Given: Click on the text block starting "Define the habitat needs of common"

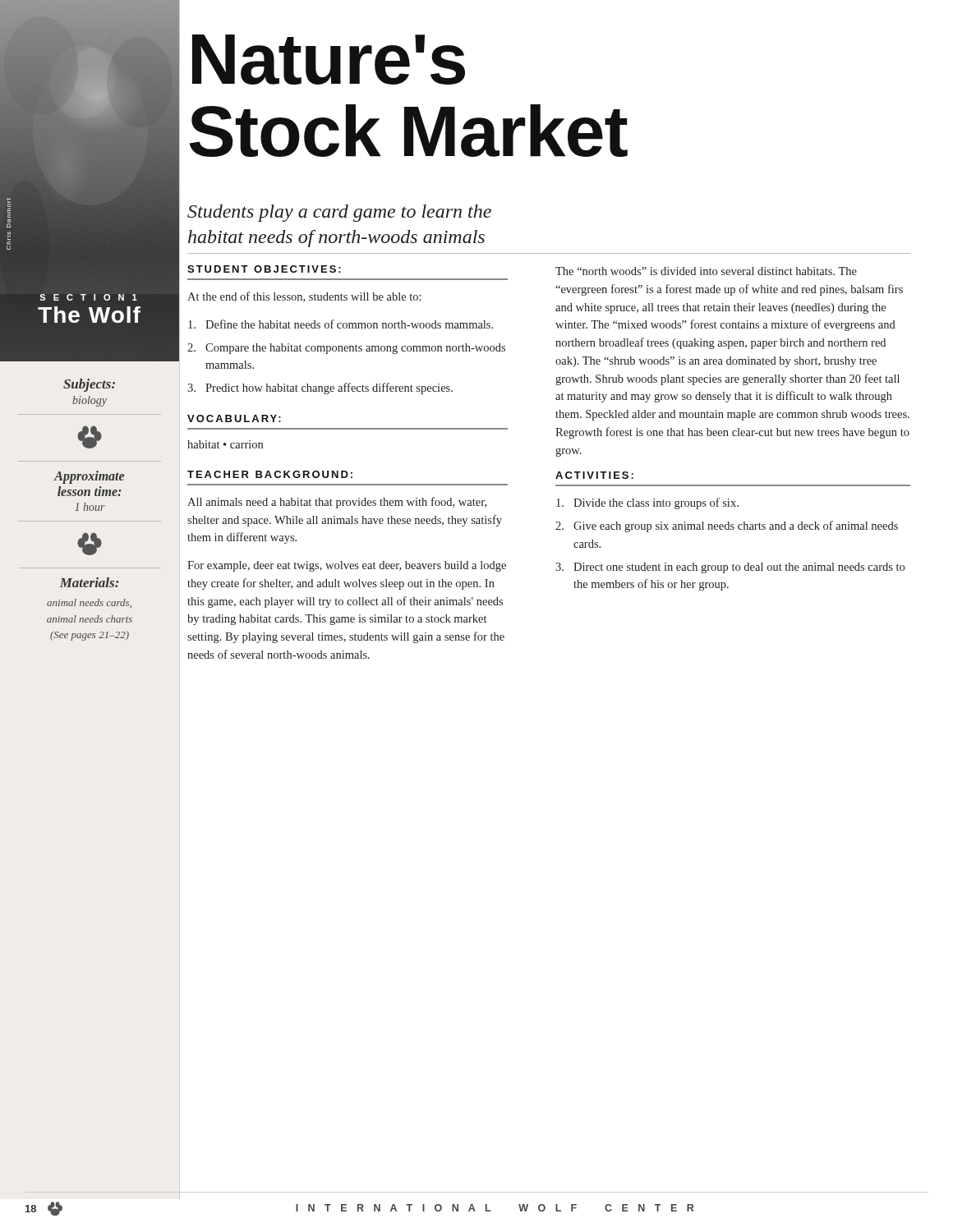Looking at the screenshot, I should [x=341, y=325].
